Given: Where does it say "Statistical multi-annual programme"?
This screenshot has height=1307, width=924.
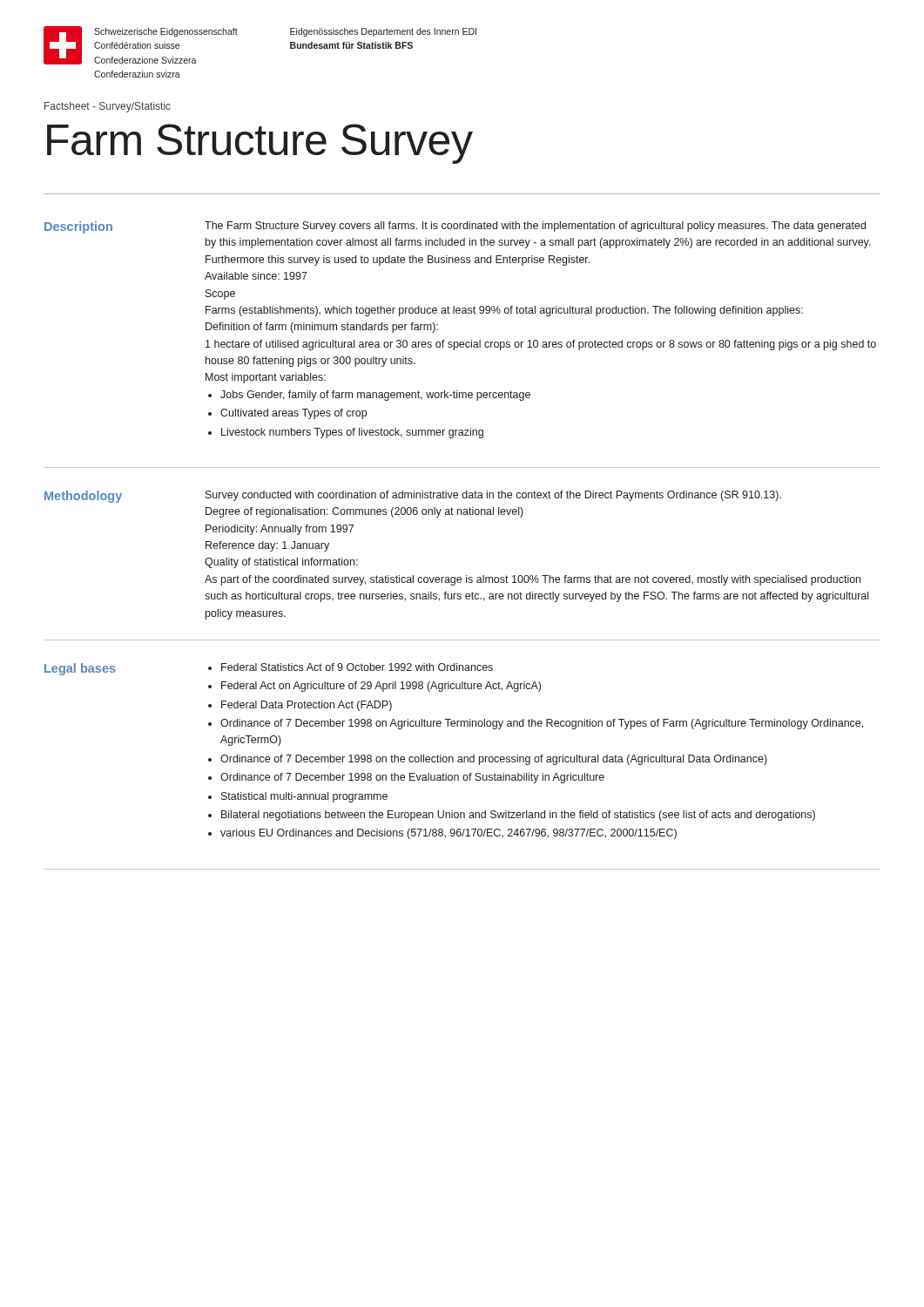Looking at the screenshot, I should (x=304, y=796).
